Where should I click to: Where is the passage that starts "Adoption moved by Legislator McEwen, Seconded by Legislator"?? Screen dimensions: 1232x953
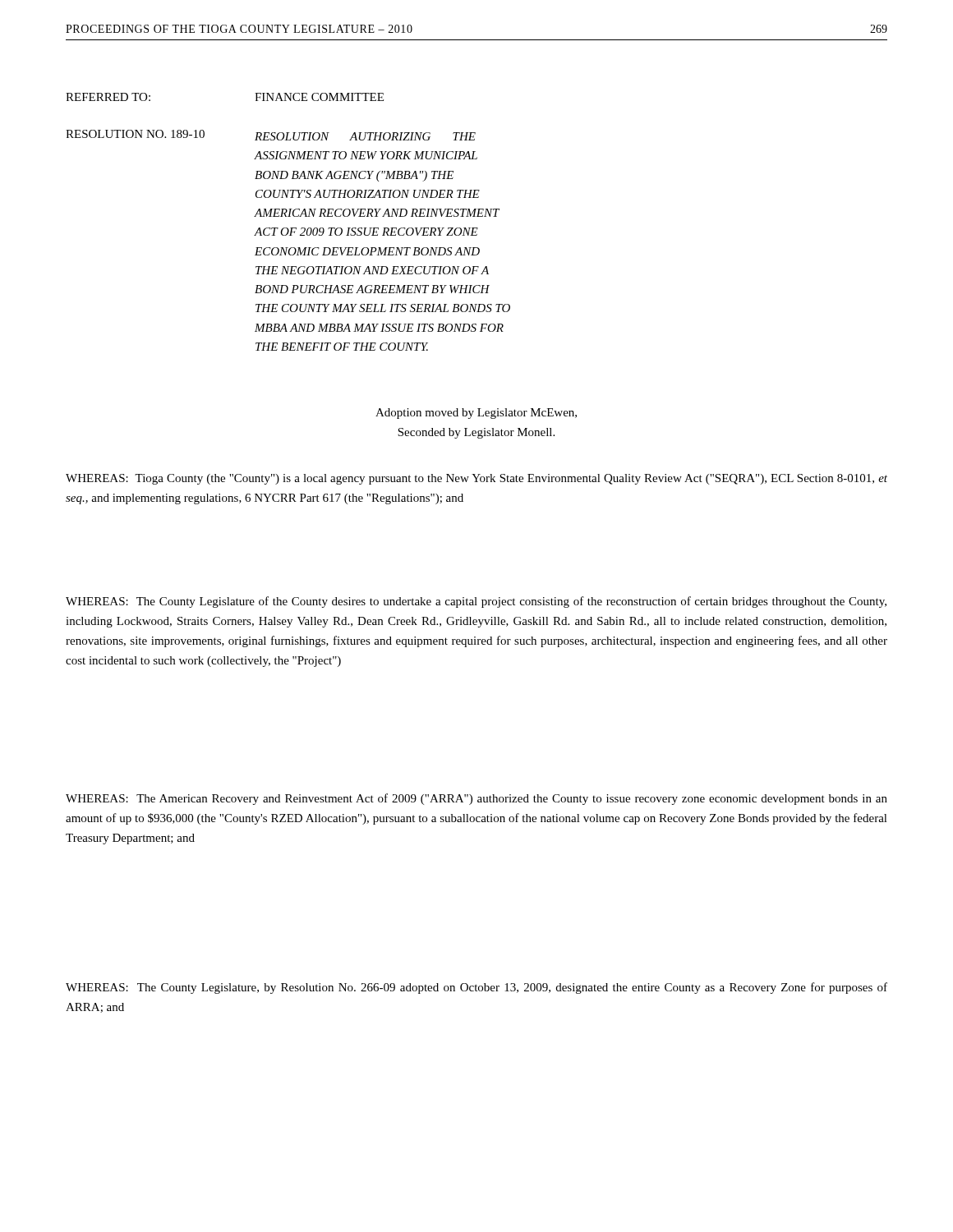pos(476,422)
